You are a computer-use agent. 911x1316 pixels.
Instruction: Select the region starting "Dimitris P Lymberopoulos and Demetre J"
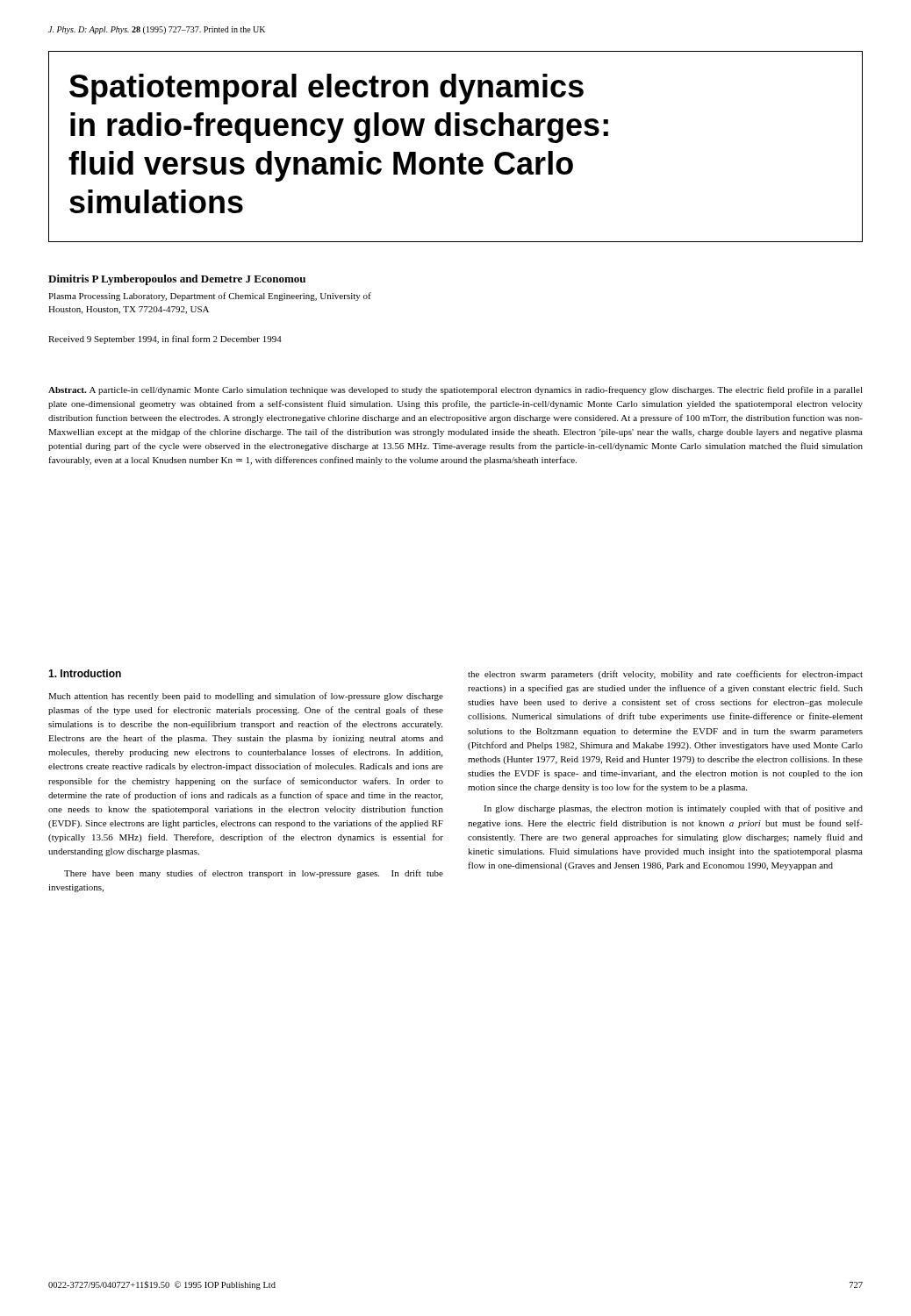pos(177,280)
